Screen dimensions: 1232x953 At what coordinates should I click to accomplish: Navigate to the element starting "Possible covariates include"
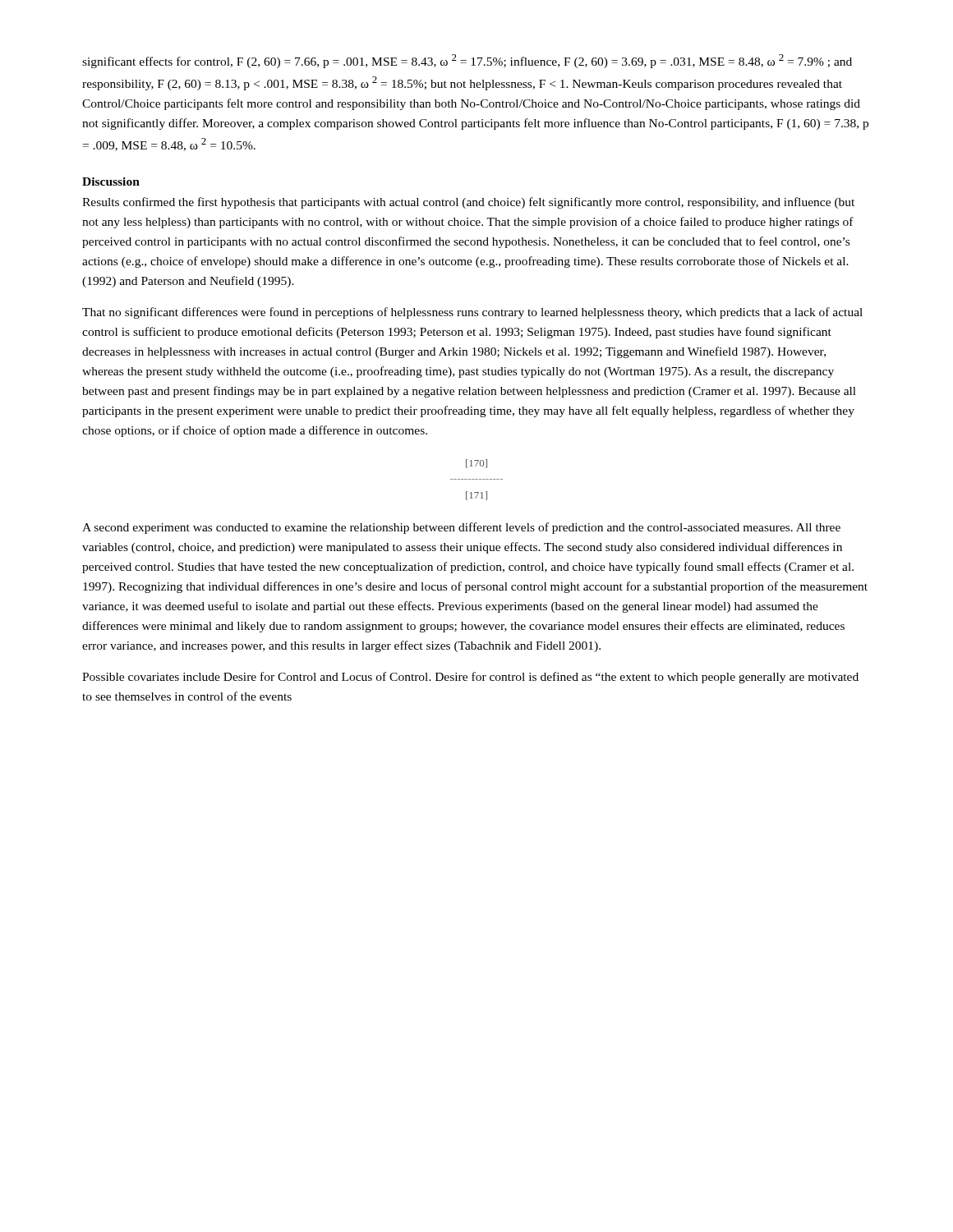coord(476,687)
